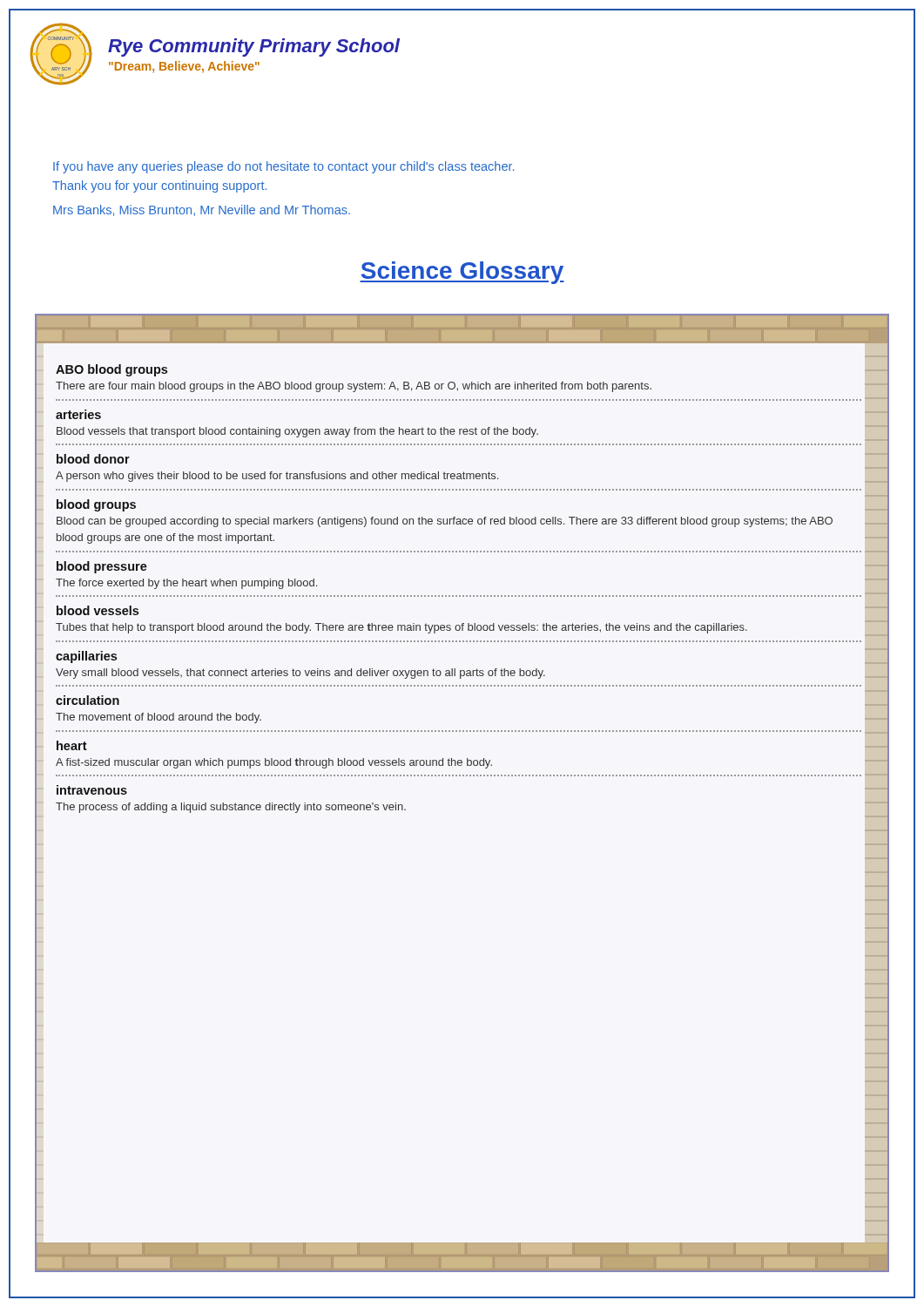
Task: Click on the section header containing "blood pressure The force exerted"
Action: (102, 567)
